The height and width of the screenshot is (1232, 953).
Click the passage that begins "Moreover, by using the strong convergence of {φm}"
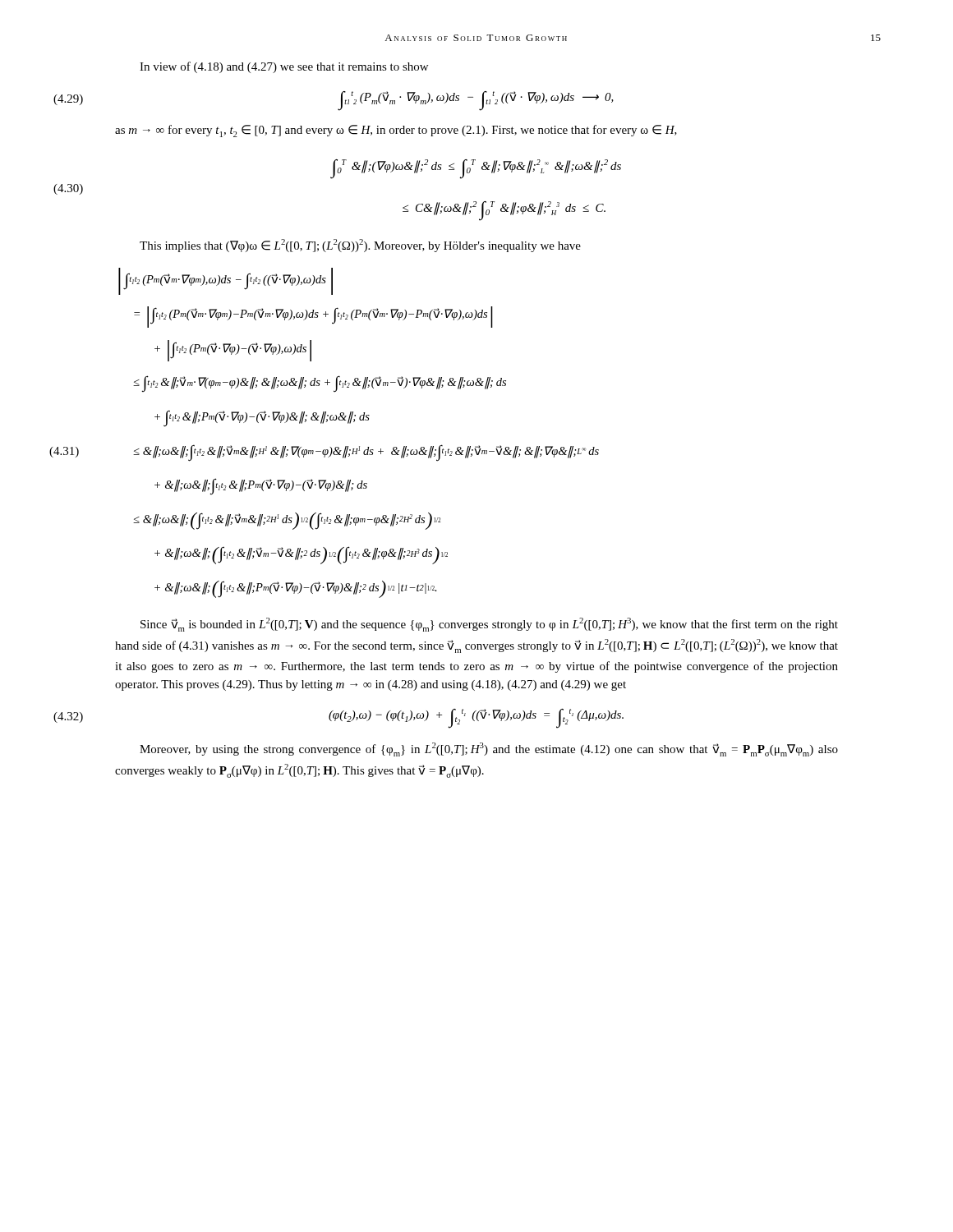(476, 759)
